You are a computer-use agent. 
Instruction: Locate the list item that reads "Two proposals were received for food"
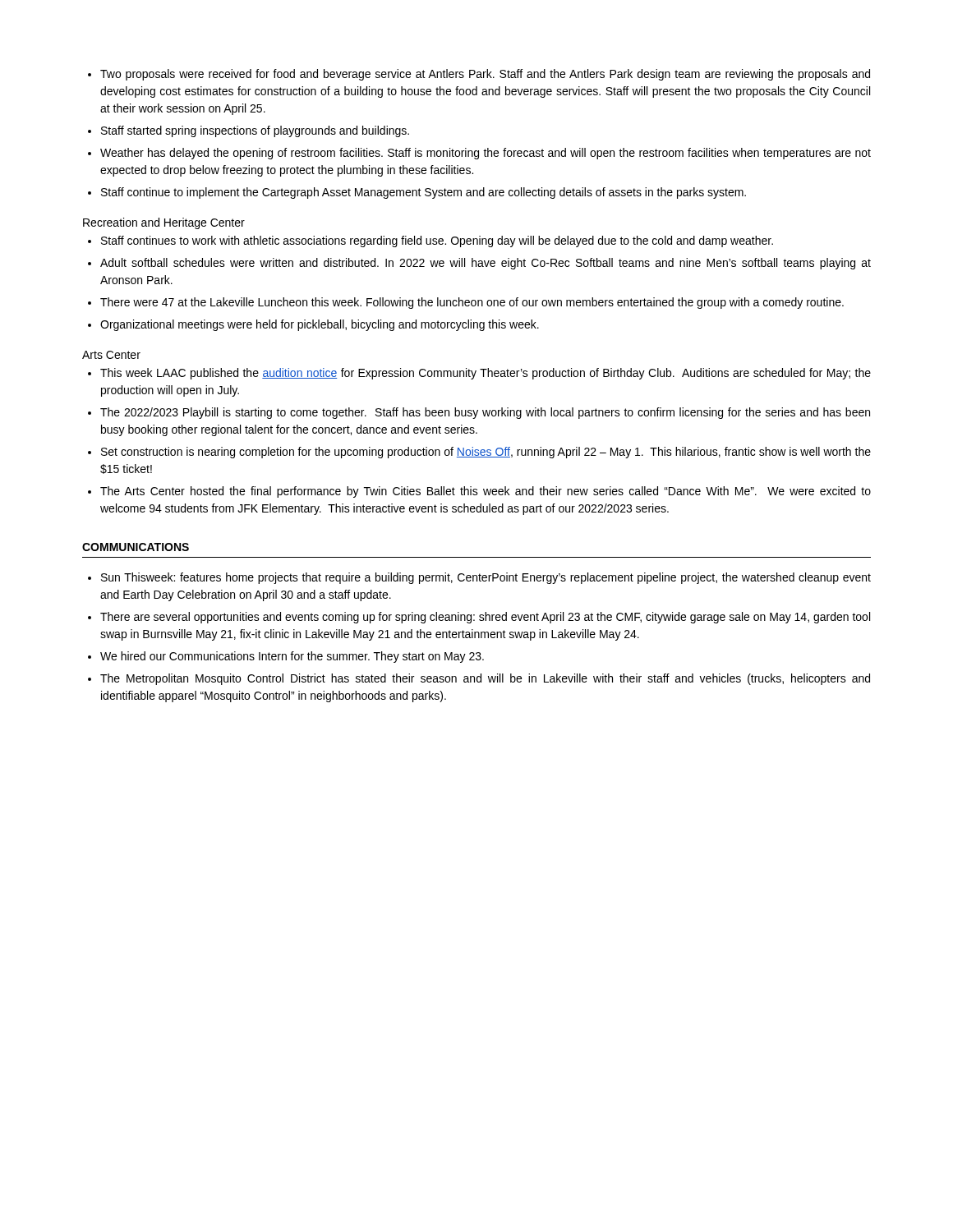tap(476, 92)
